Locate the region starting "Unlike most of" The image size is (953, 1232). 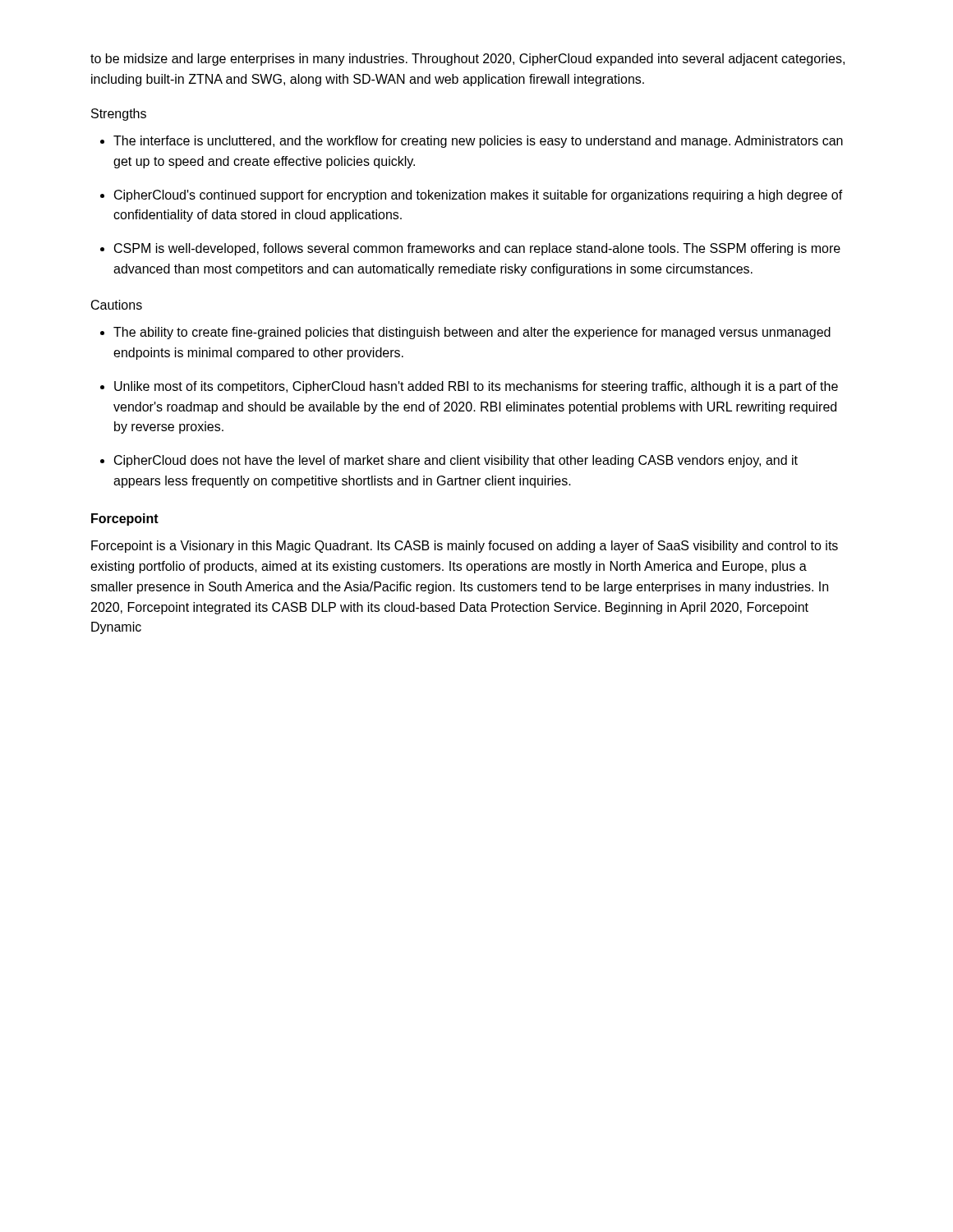pos(476,407)
